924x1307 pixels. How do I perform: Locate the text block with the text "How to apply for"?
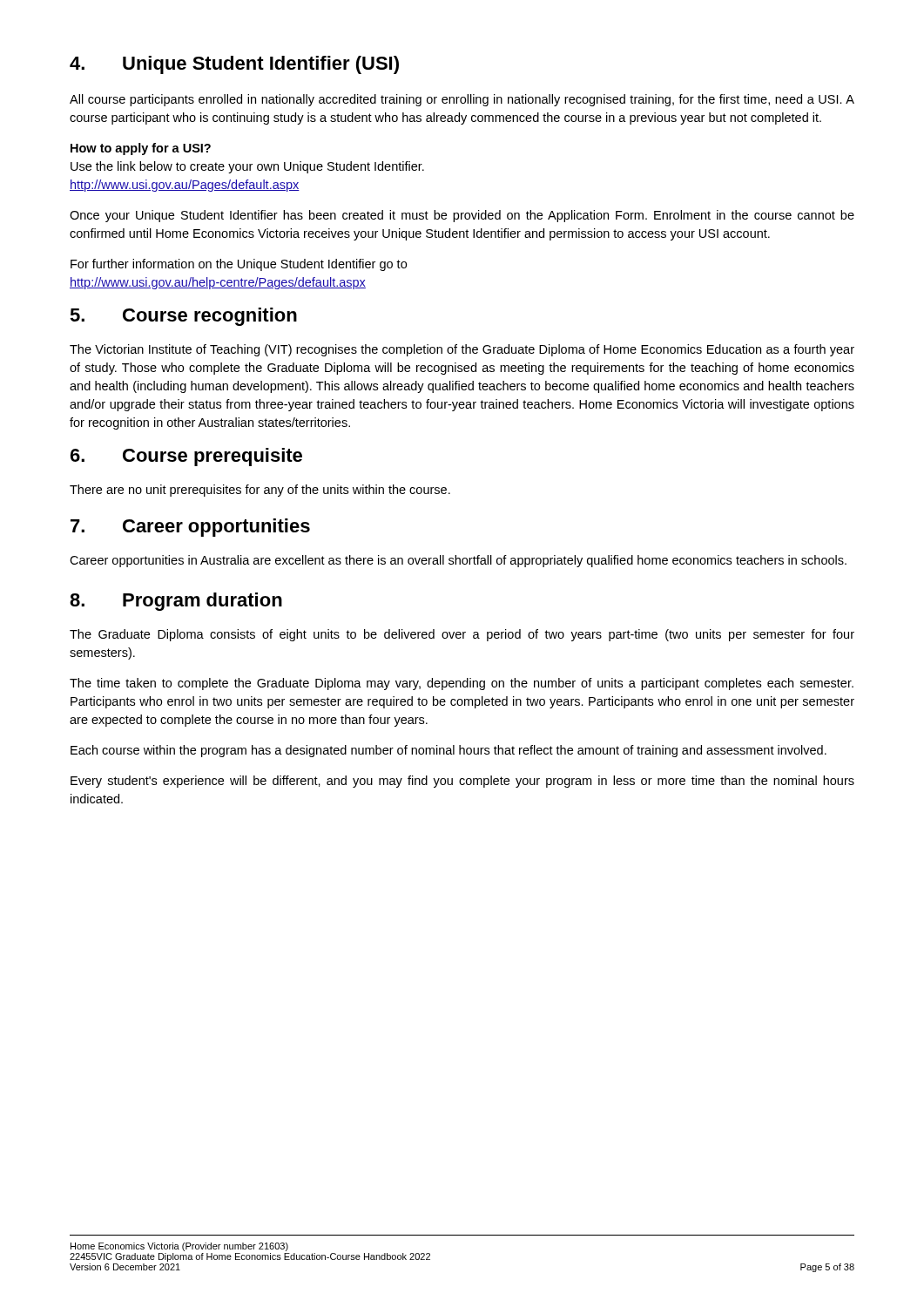(x=141, y=149)
